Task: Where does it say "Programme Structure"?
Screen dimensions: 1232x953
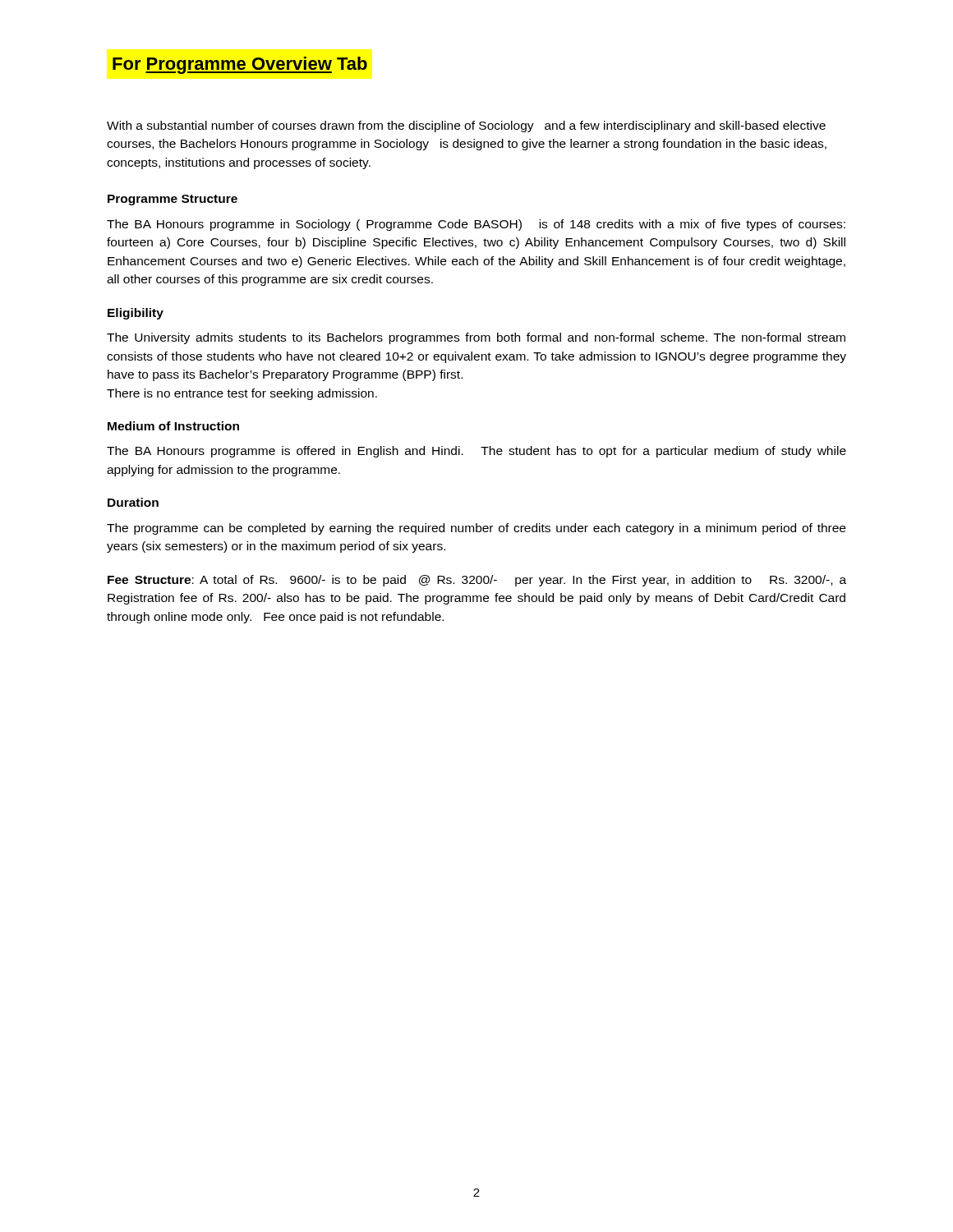Action: tap(172, 199)
